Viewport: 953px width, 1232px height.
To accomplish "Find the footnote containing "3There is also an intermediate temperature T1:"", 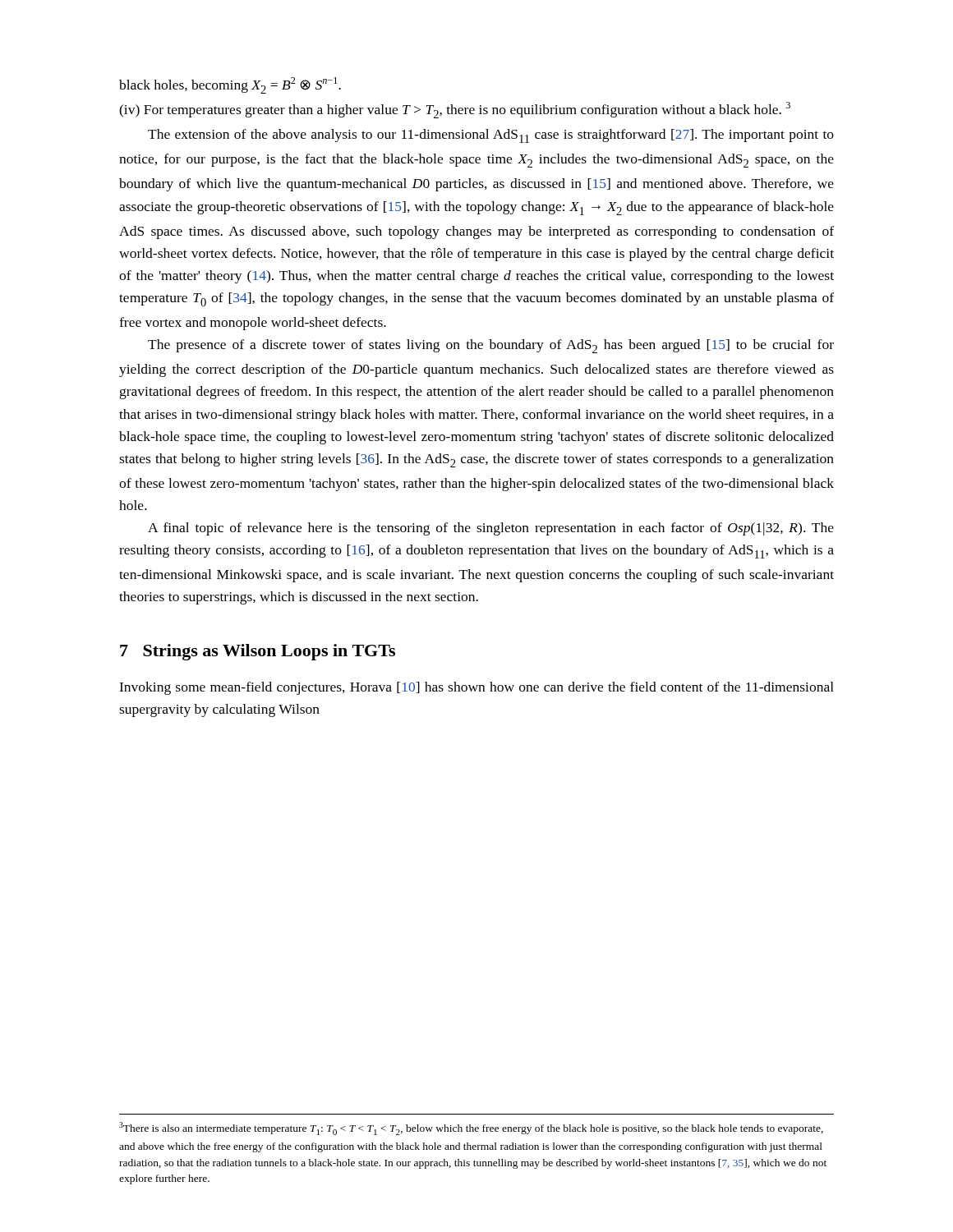I will pyautogui.click(x=476, y=1154).
